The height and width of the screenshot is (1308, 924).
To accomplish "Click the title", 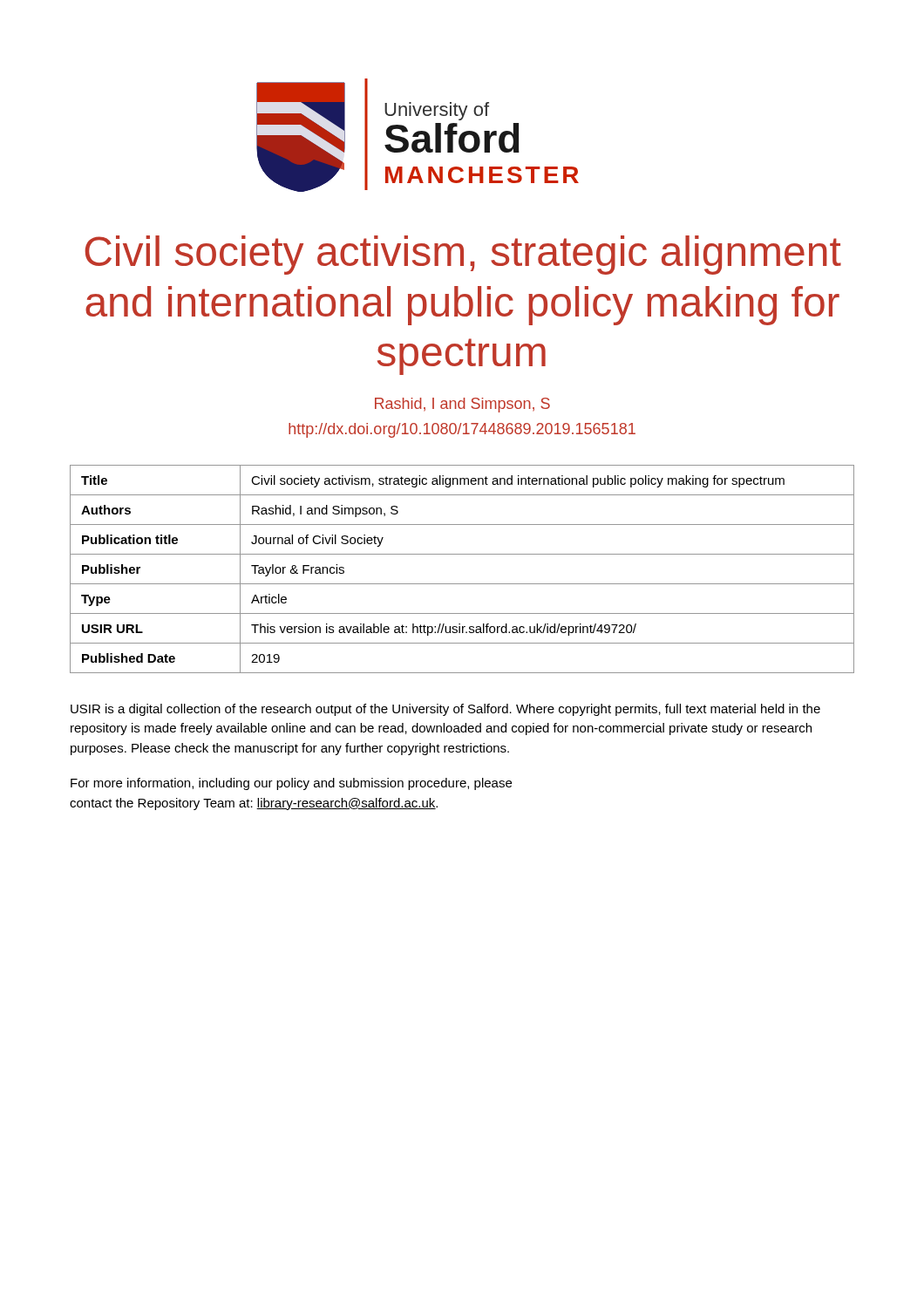I will tap(462, 302).
